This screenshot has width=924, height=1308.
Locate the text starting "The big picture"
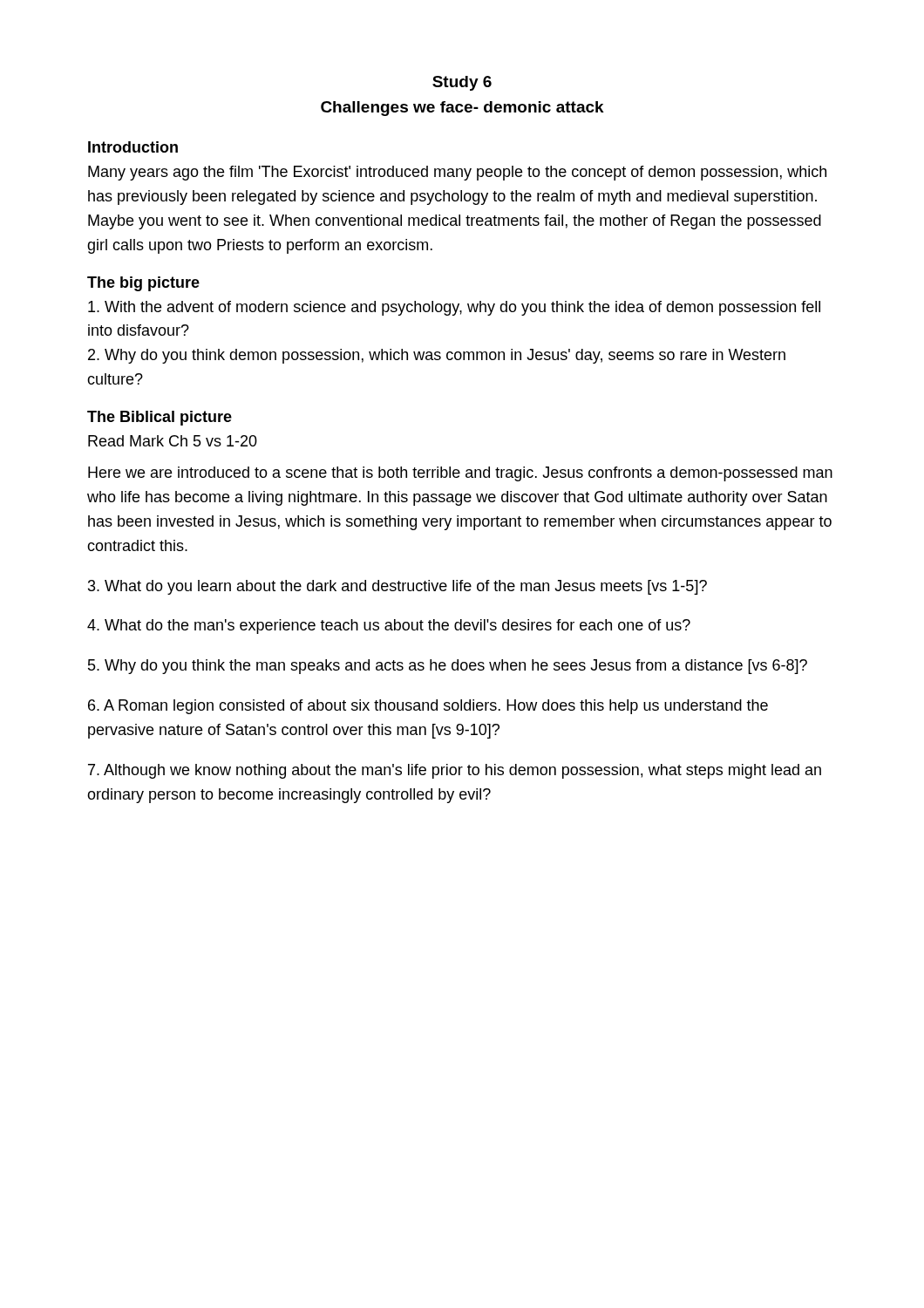(x=143, y=282)
